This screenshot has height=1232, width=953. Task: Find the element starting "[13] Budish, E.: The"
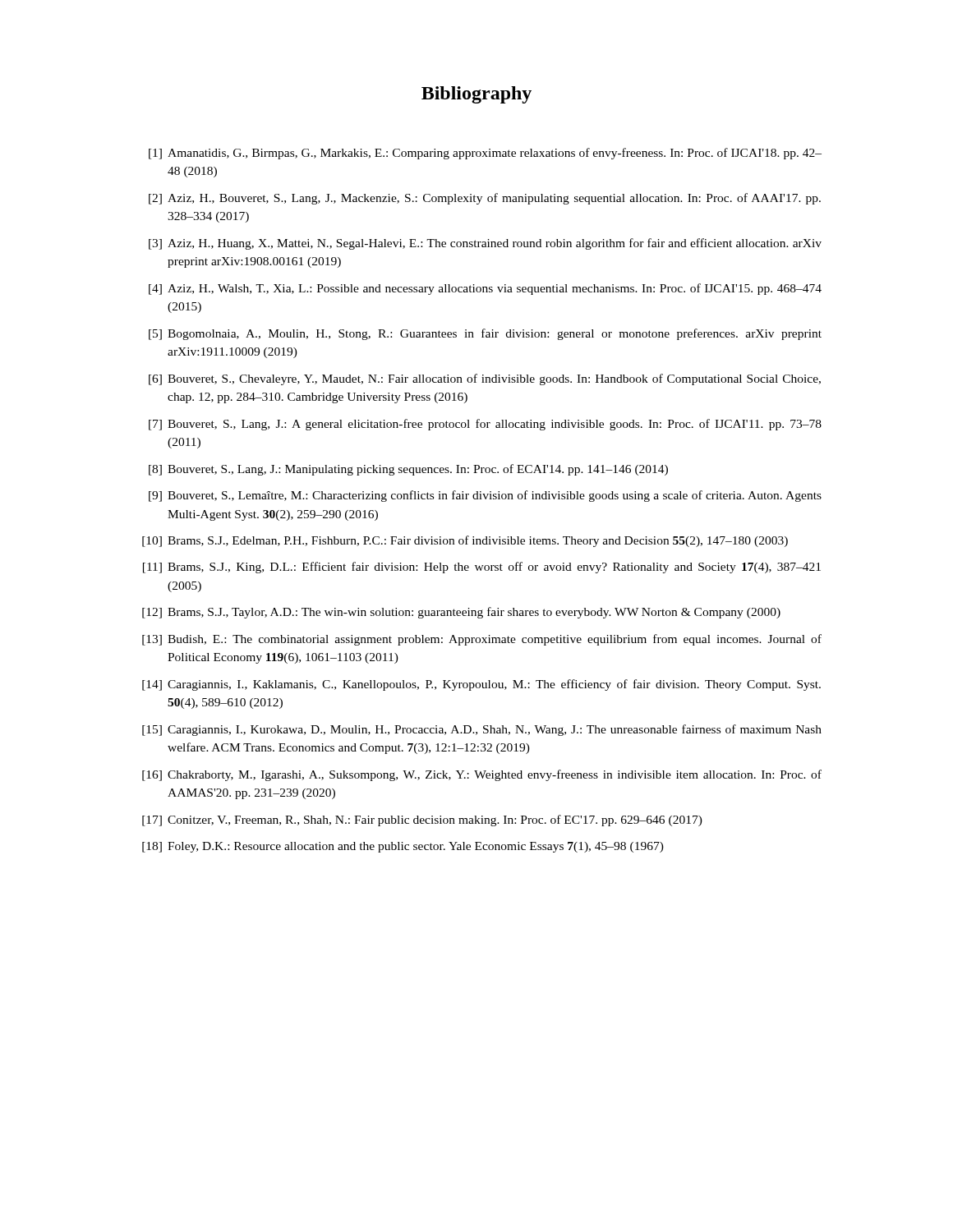476,648
